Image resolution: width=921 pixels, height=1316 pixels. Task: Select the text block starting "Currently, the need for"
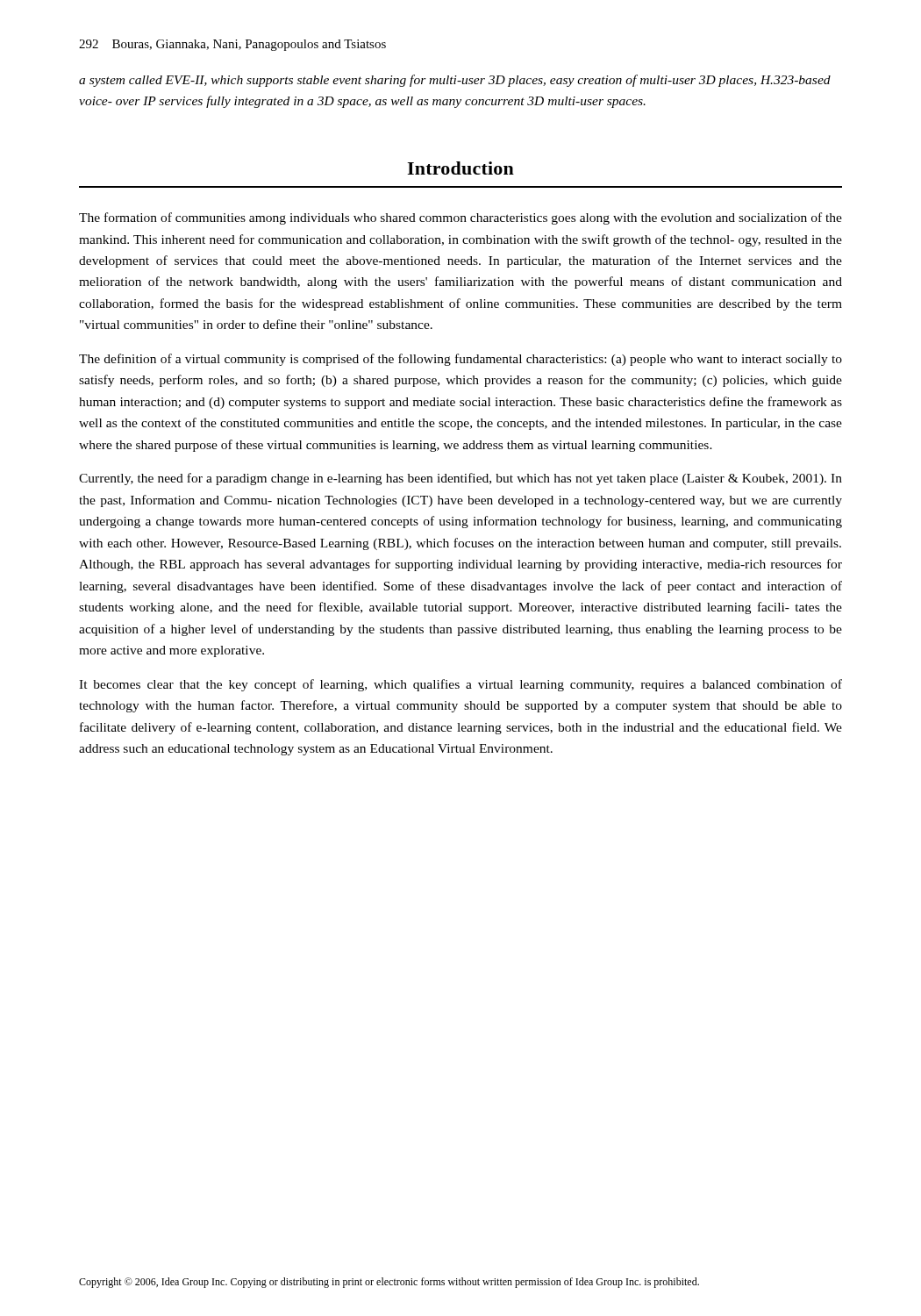[x=460, y=564]
